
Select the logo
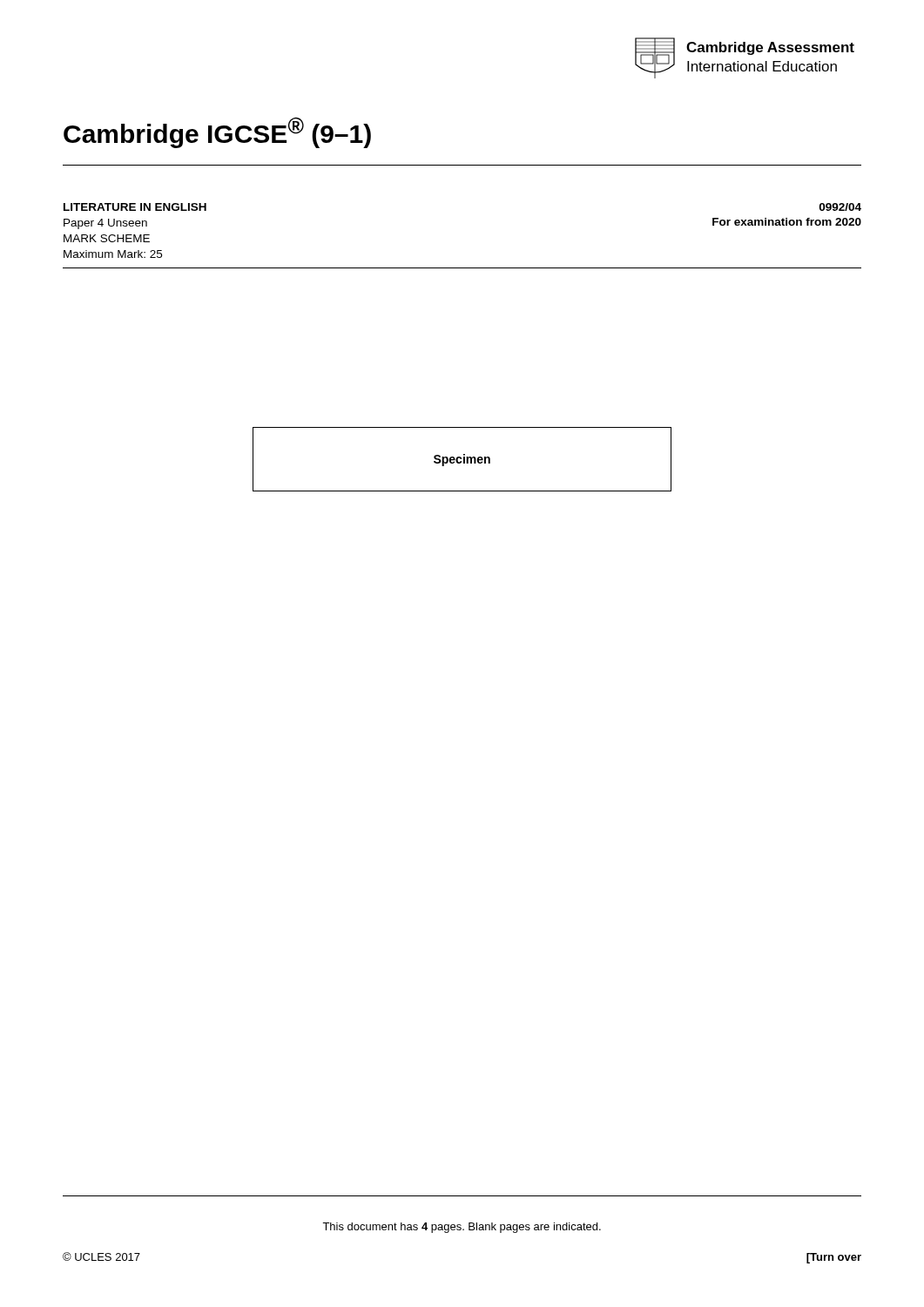[x=743, y=58]
